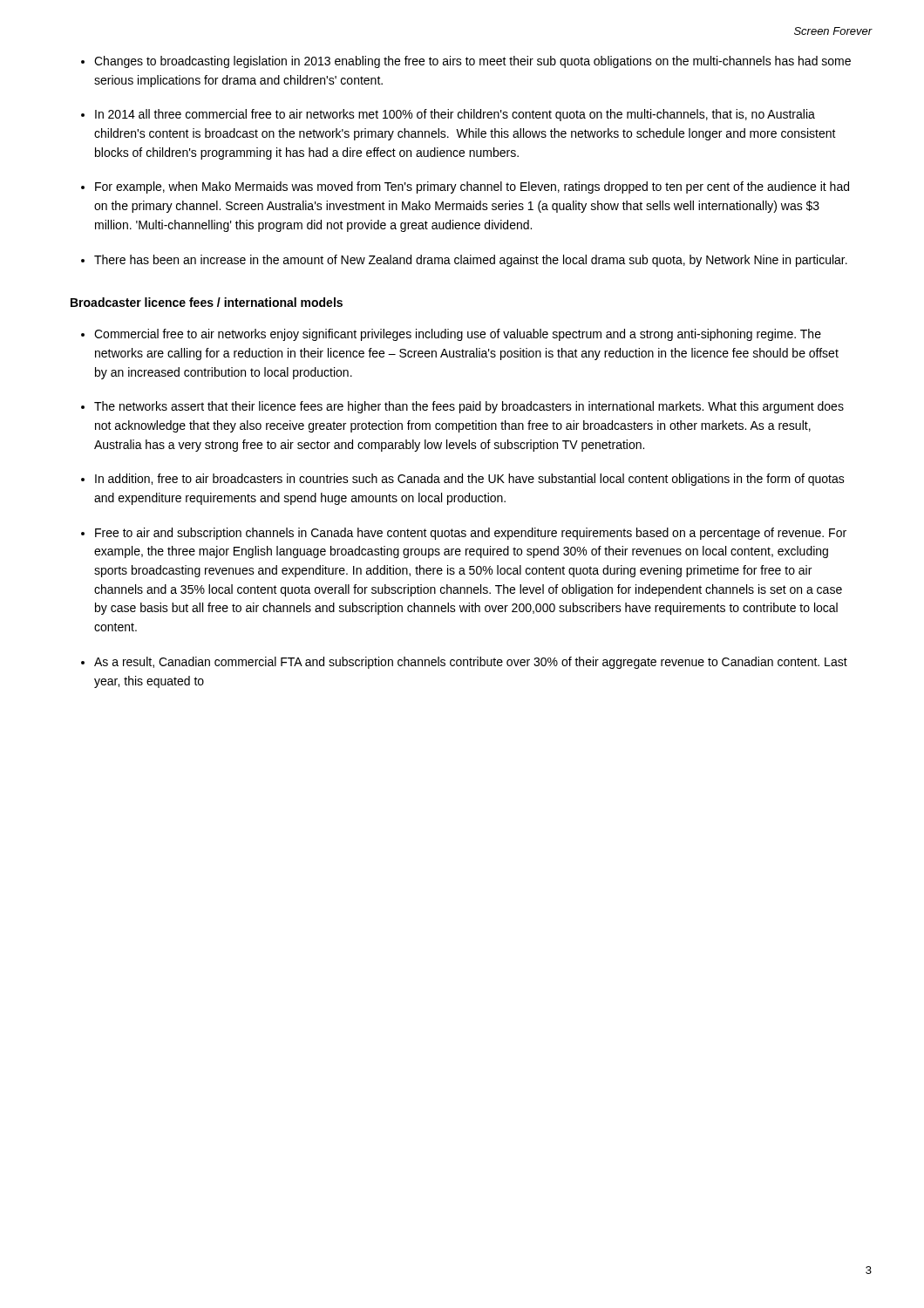Find the block on this page that starts "The networks assert that"
Screen dimensions: 1308x924
click(469, 425)
